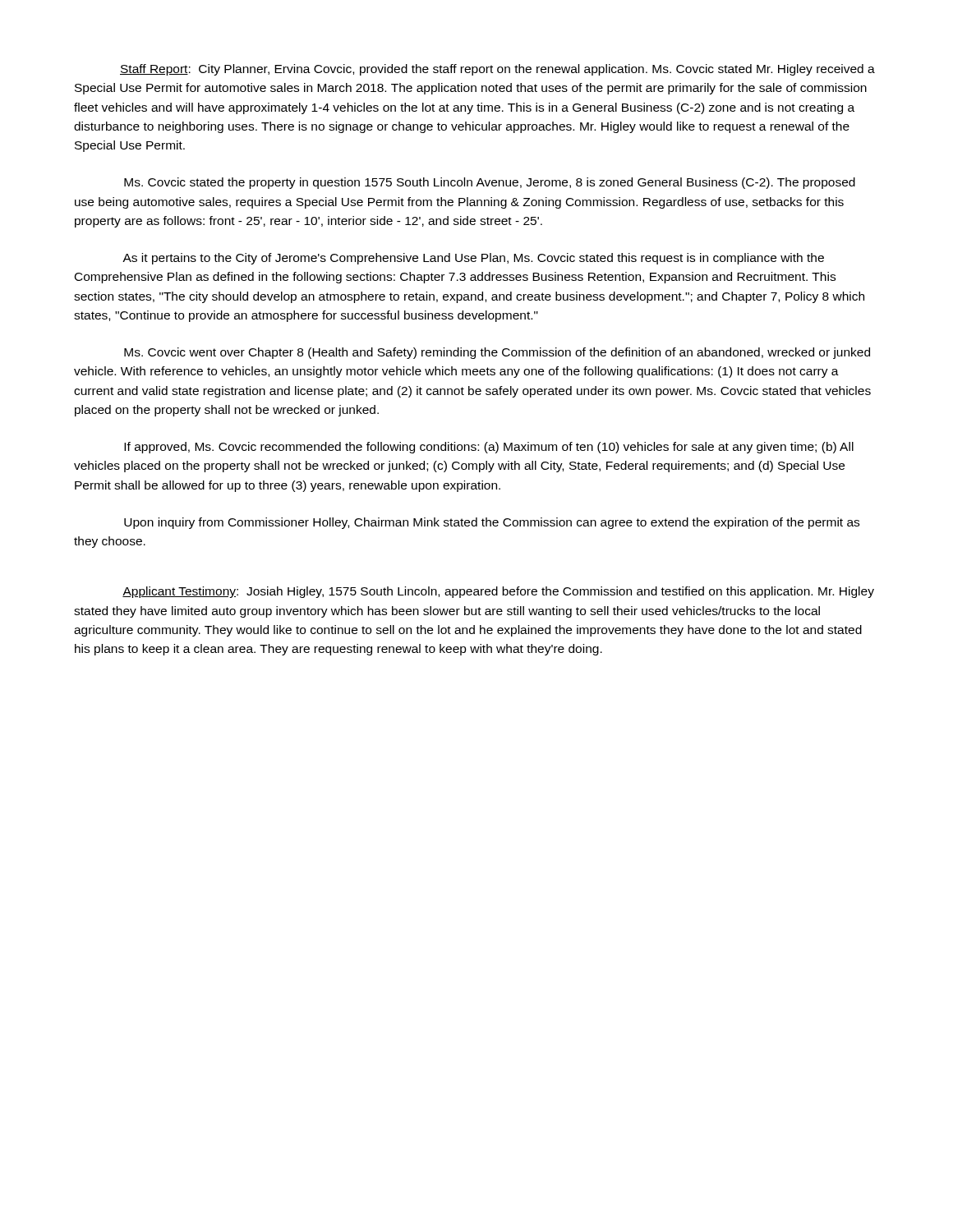Navigate to the text starting "Upon inquiry from Commissioner Holley, Chairman Mink"
The width and height of the screenshot is (953, 1232).
coord(467,531)
